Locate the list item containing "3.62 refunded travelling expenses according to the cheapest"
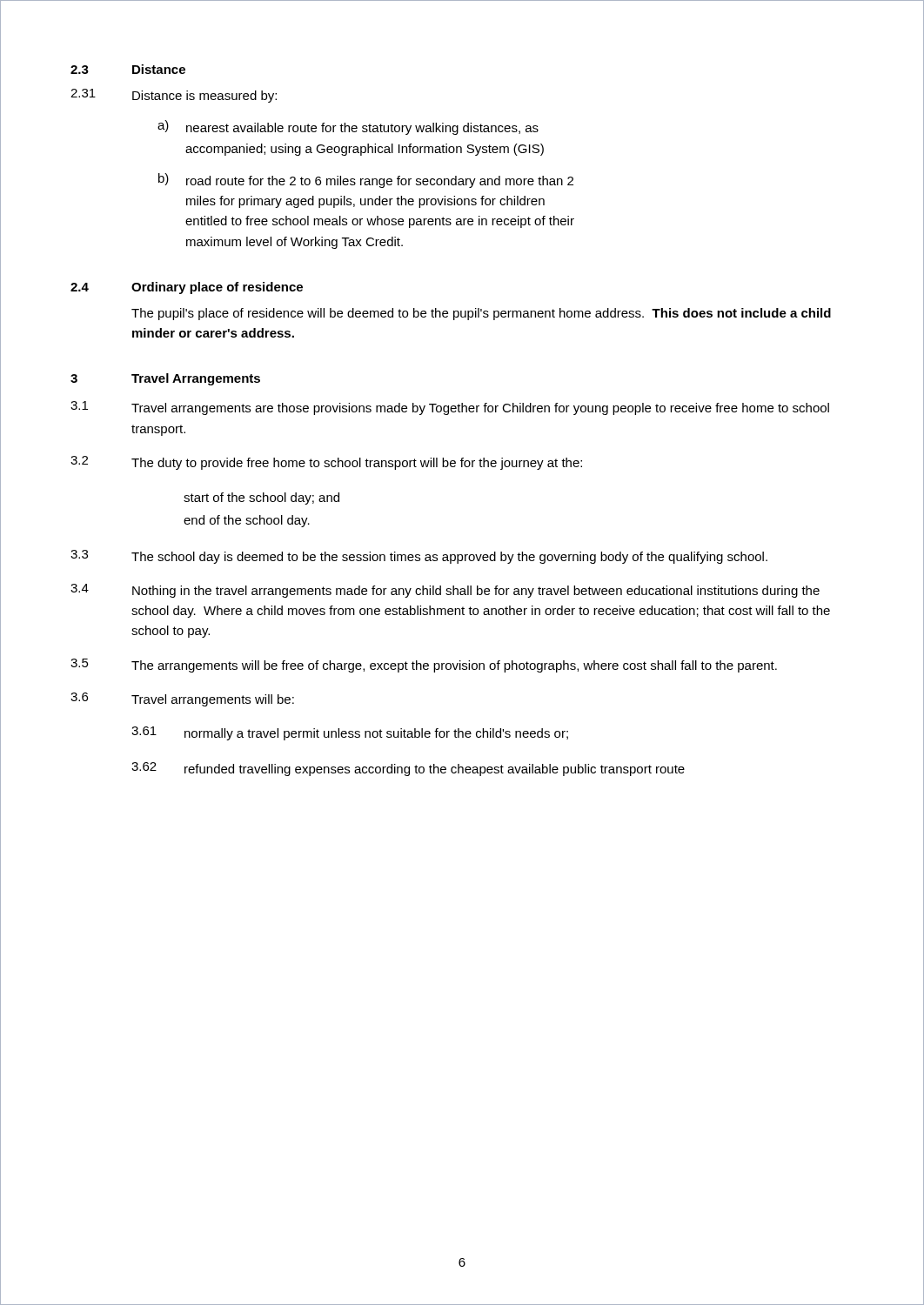The image size is (924, 1305). tap(408, 769)
